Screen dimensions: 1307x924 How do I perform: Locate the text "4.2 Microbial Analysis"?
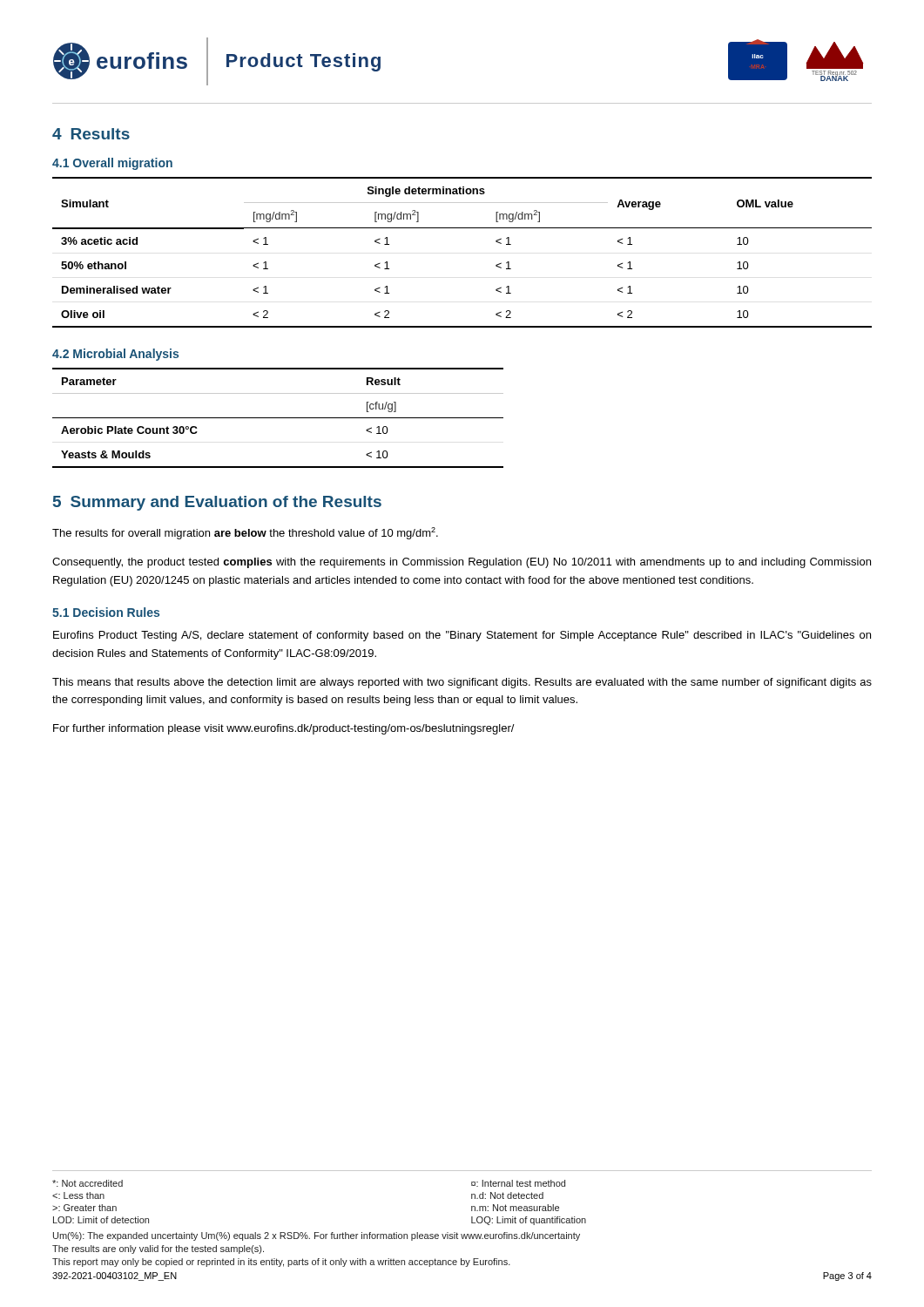(x=116, y=354)
